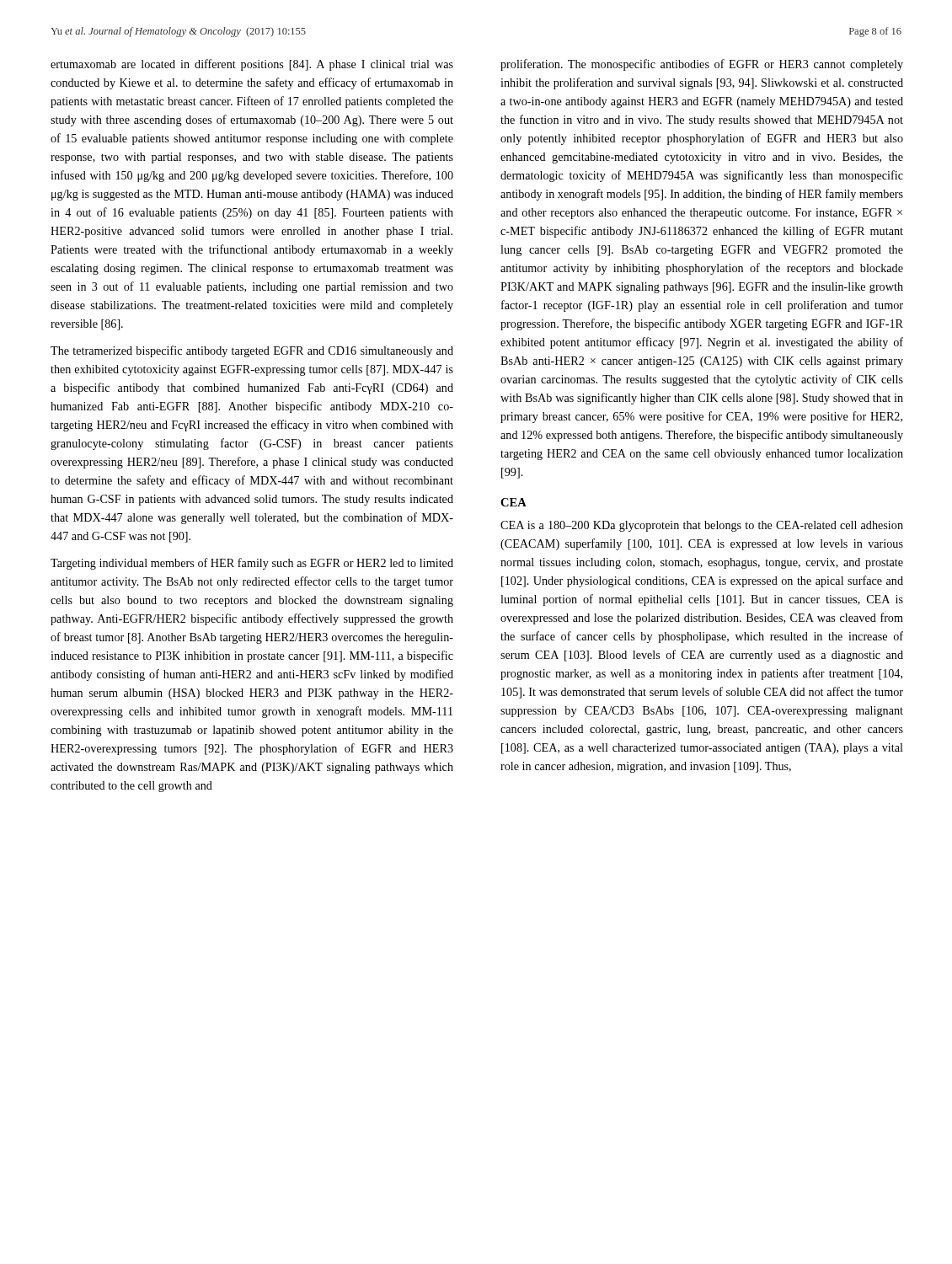Select the text block containing "The tetramerized bispecific"
Viewport: 952px width, 1264px height.
(252, 443)
